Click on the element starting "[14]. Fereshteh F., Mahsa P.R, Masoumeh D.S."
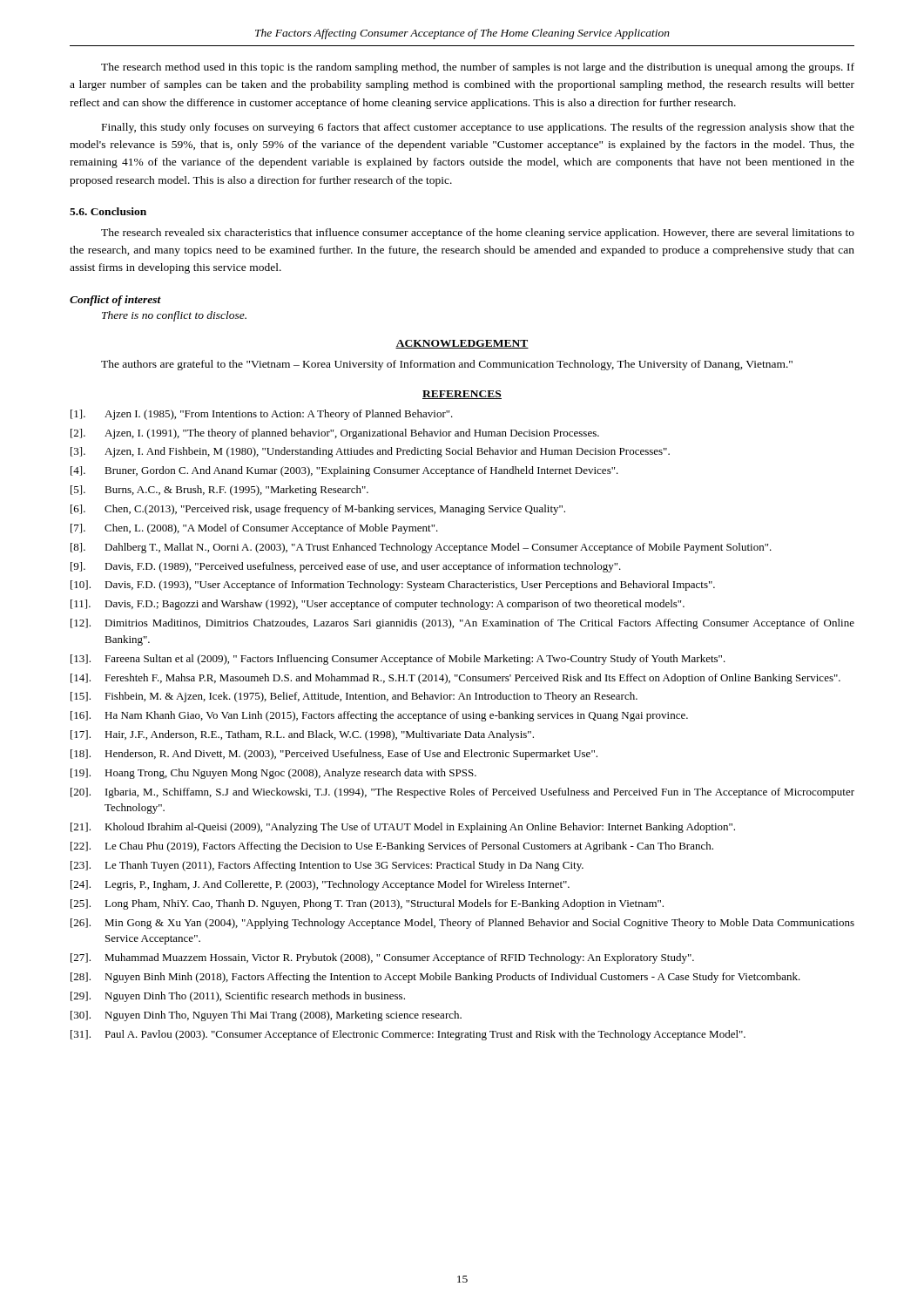This screenshot has width=924, height=1307. pos(462,678)
